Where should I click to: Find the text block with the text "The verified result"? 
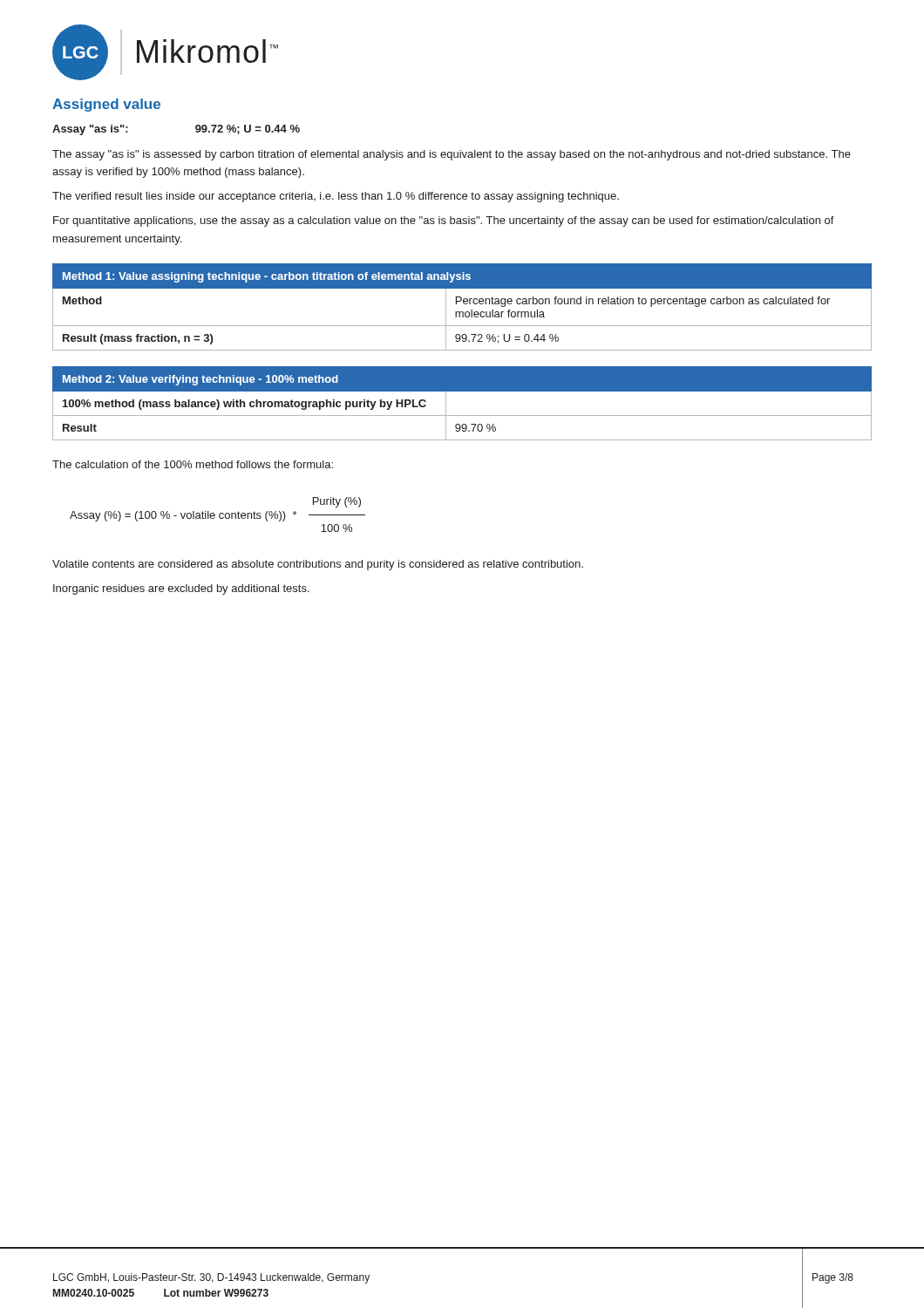[x=336, y=196]
